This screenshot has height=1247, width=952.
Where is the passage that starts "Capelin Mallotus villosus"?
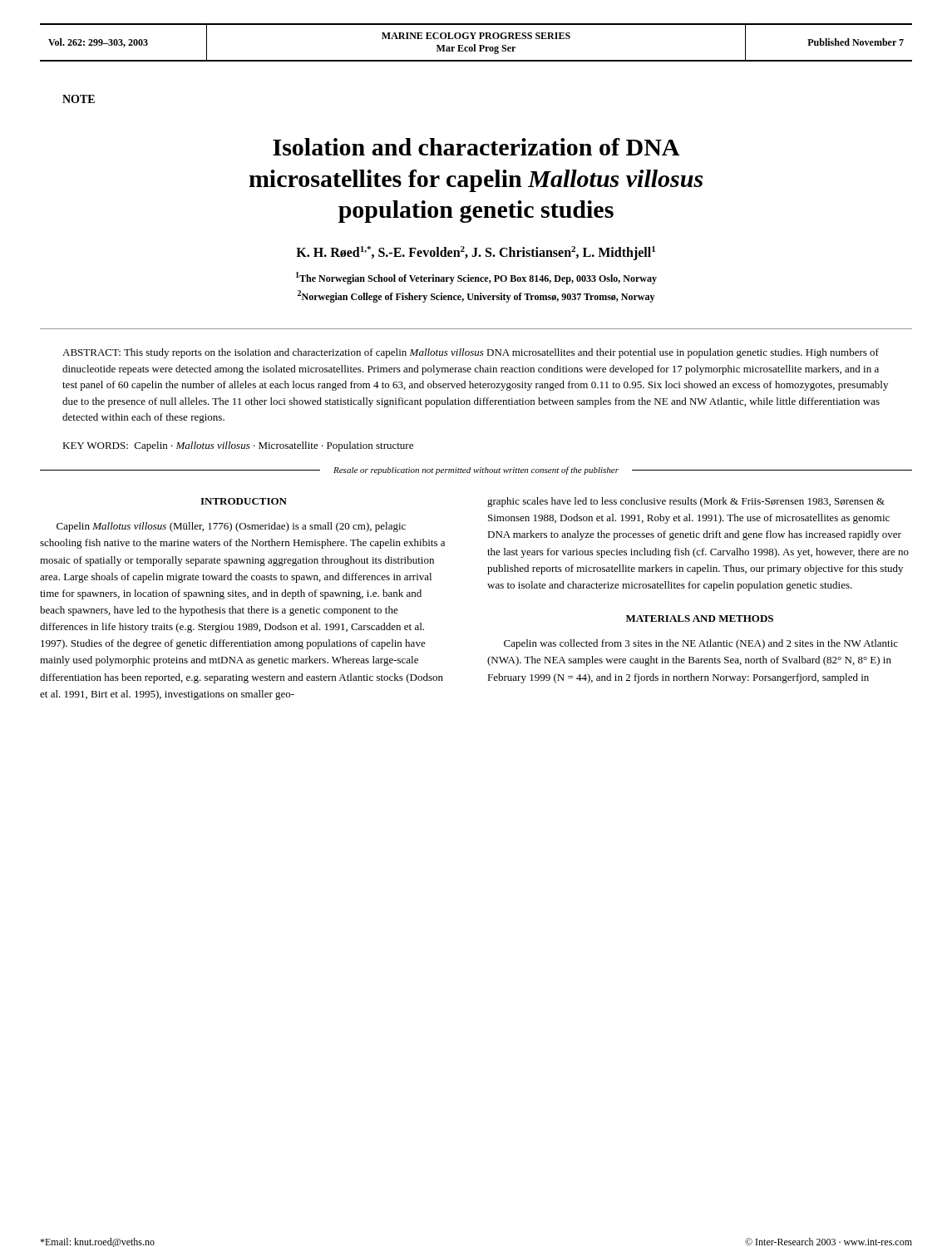point(244,610)
